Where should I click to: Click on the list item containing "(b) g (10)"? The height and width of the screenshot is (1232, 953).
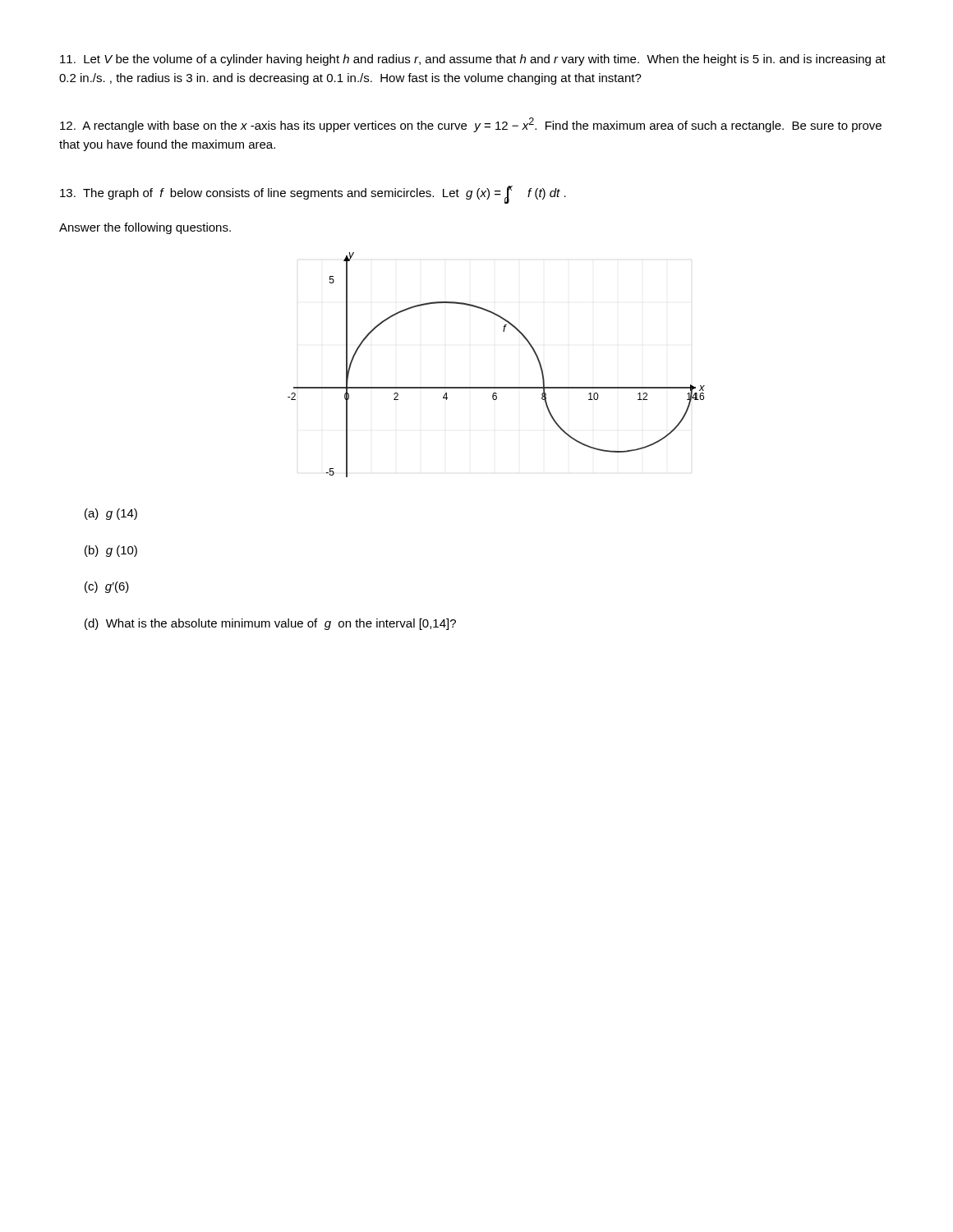(x=111, y=550)
